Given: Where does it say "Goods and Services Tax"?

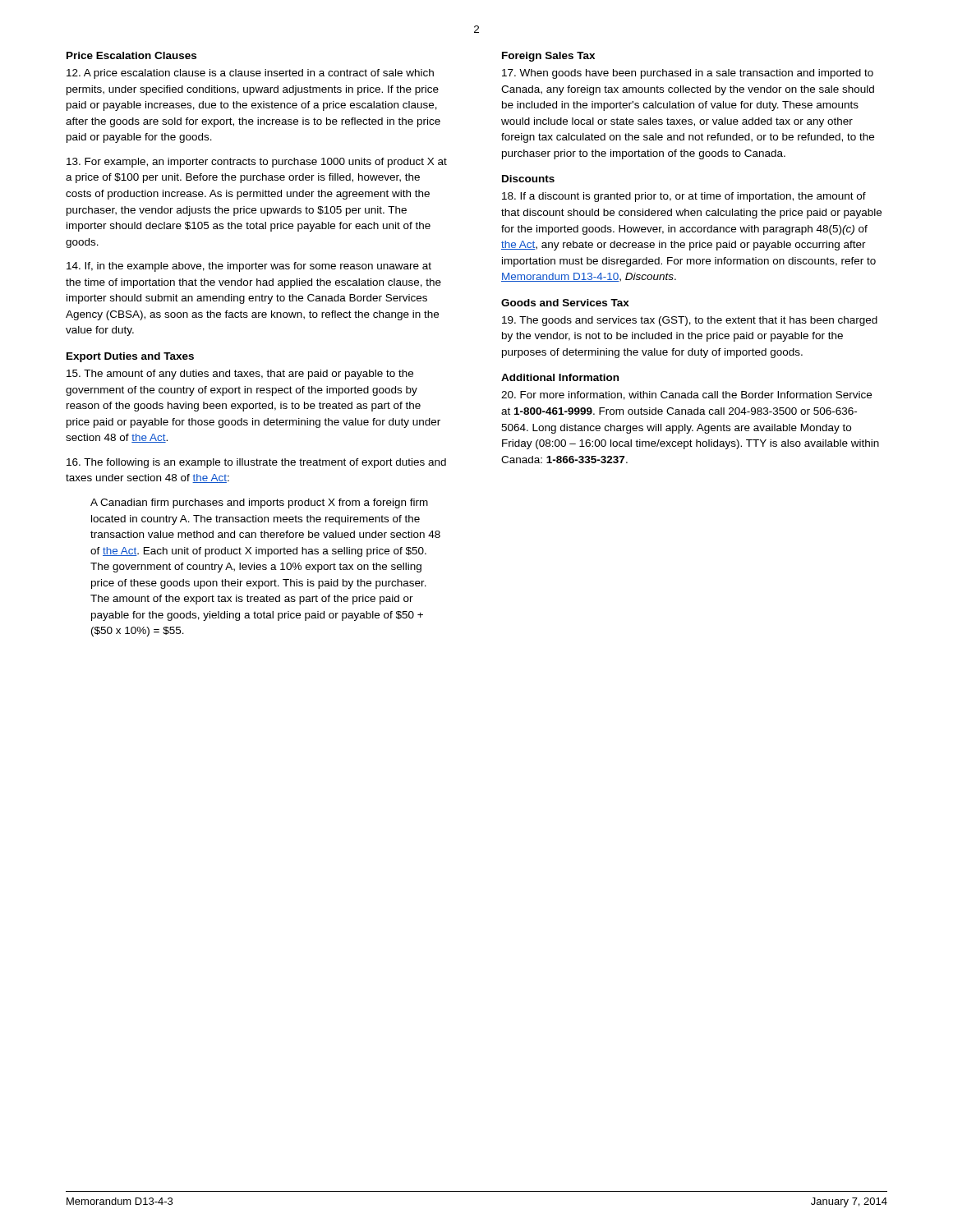Looking at the screenshot, I should click(x=565, y=302).
